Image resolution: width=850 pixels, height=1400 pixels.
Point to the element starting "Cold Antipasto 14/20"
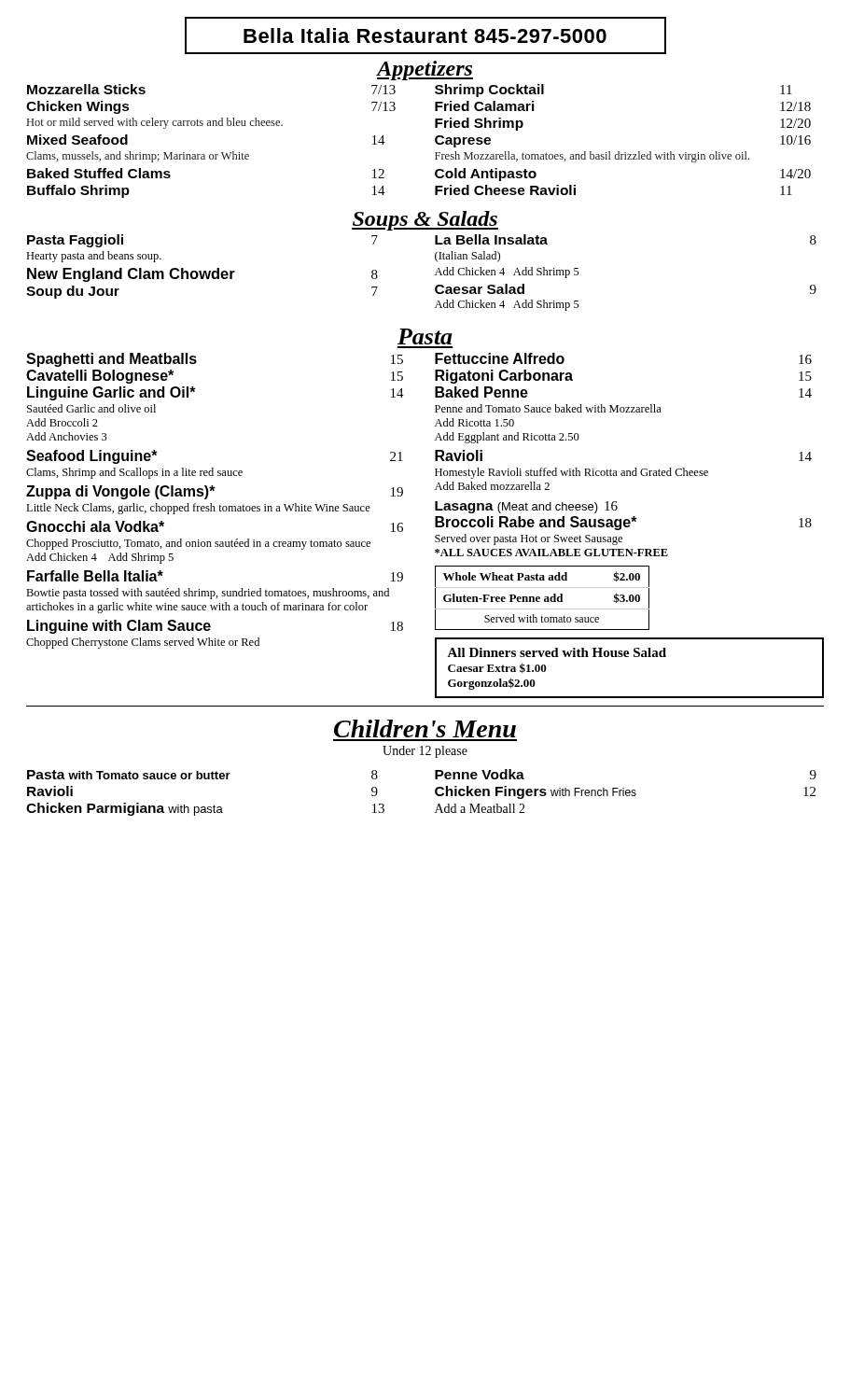482,174
